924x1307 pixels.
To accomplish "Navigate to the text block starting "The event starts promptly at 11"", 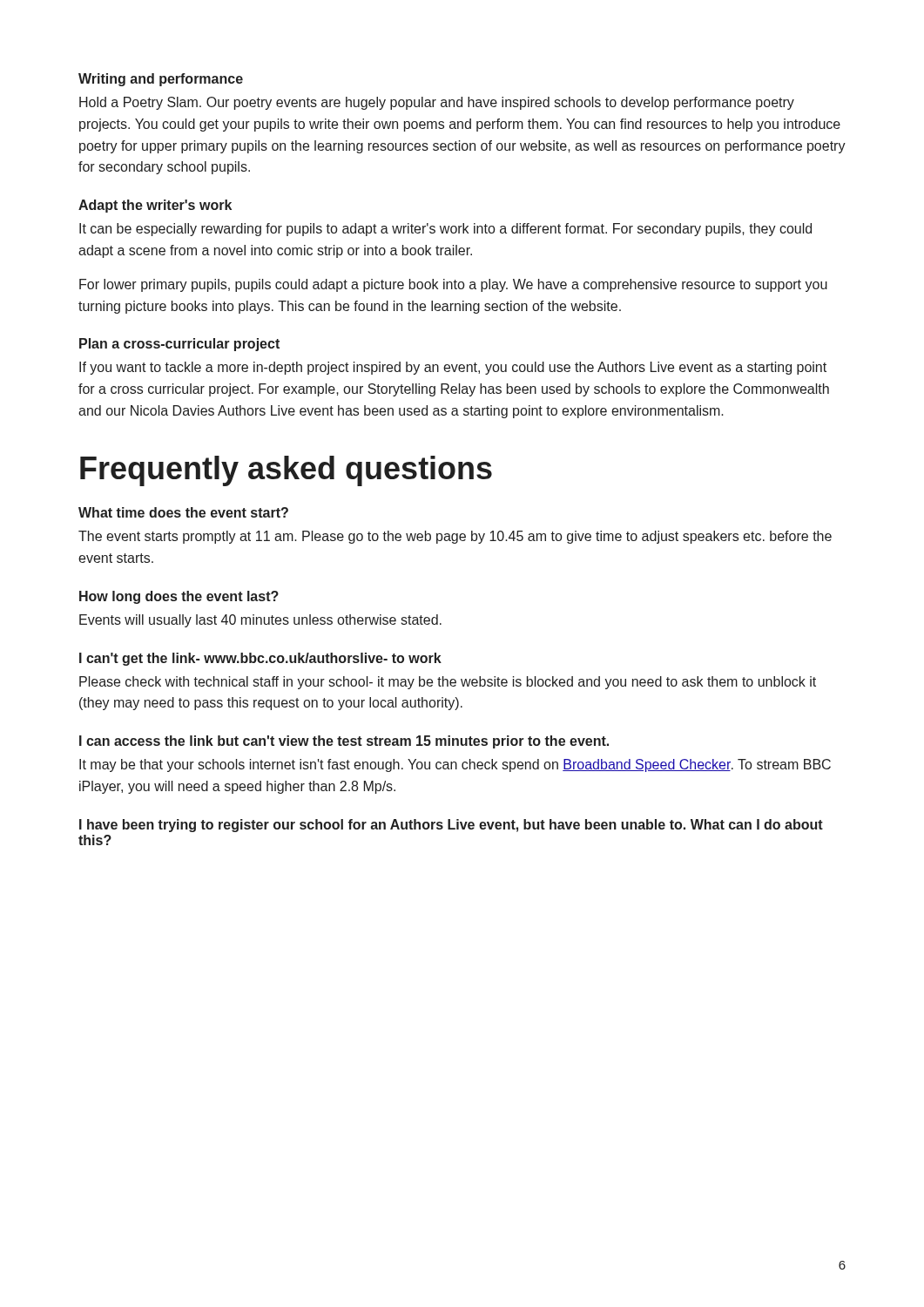I will [x=455, y=547].
